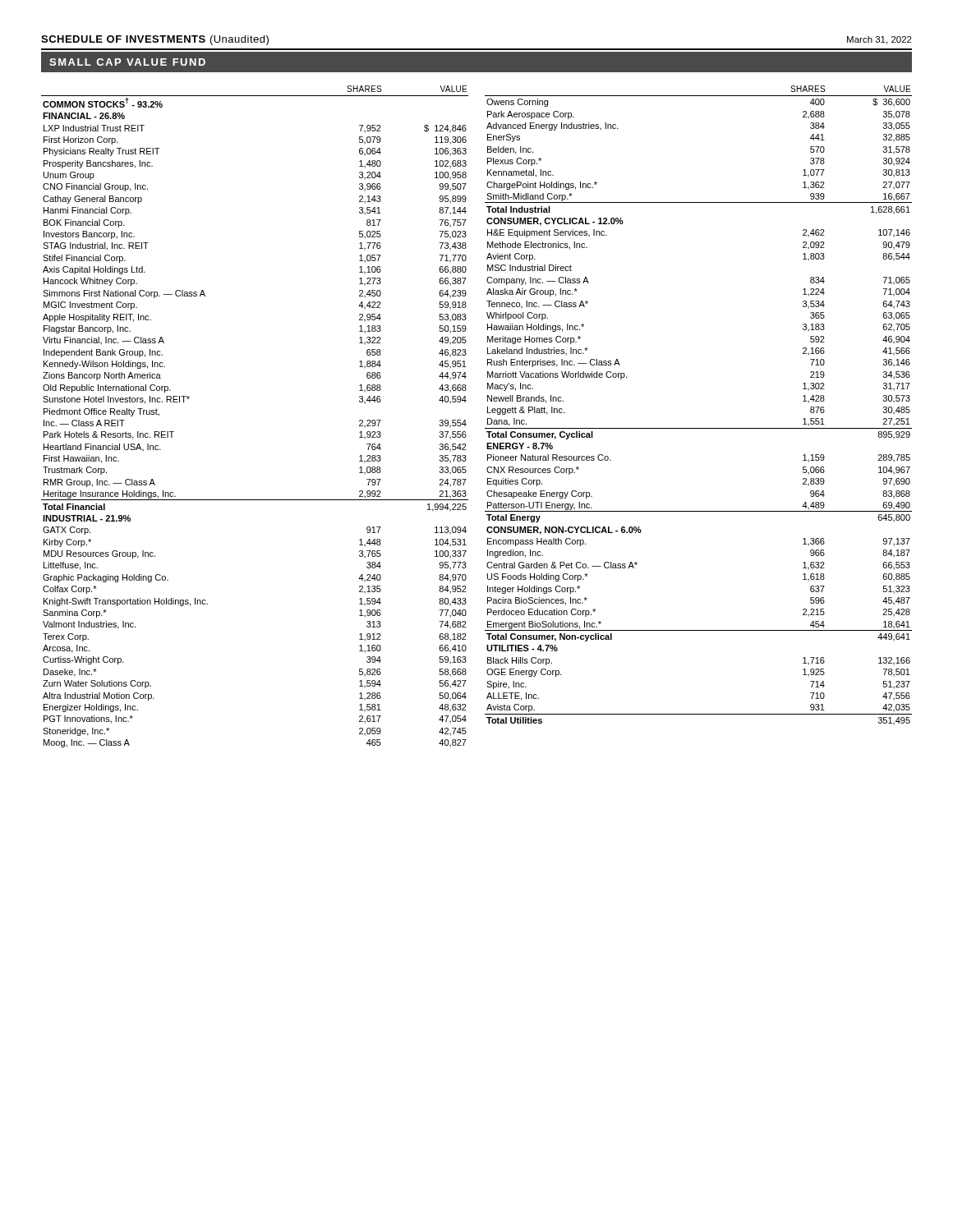953x1232 pixels.
Task: Click on the text containing "GATX Corp.917113,094"
Action: pos(76,530)
